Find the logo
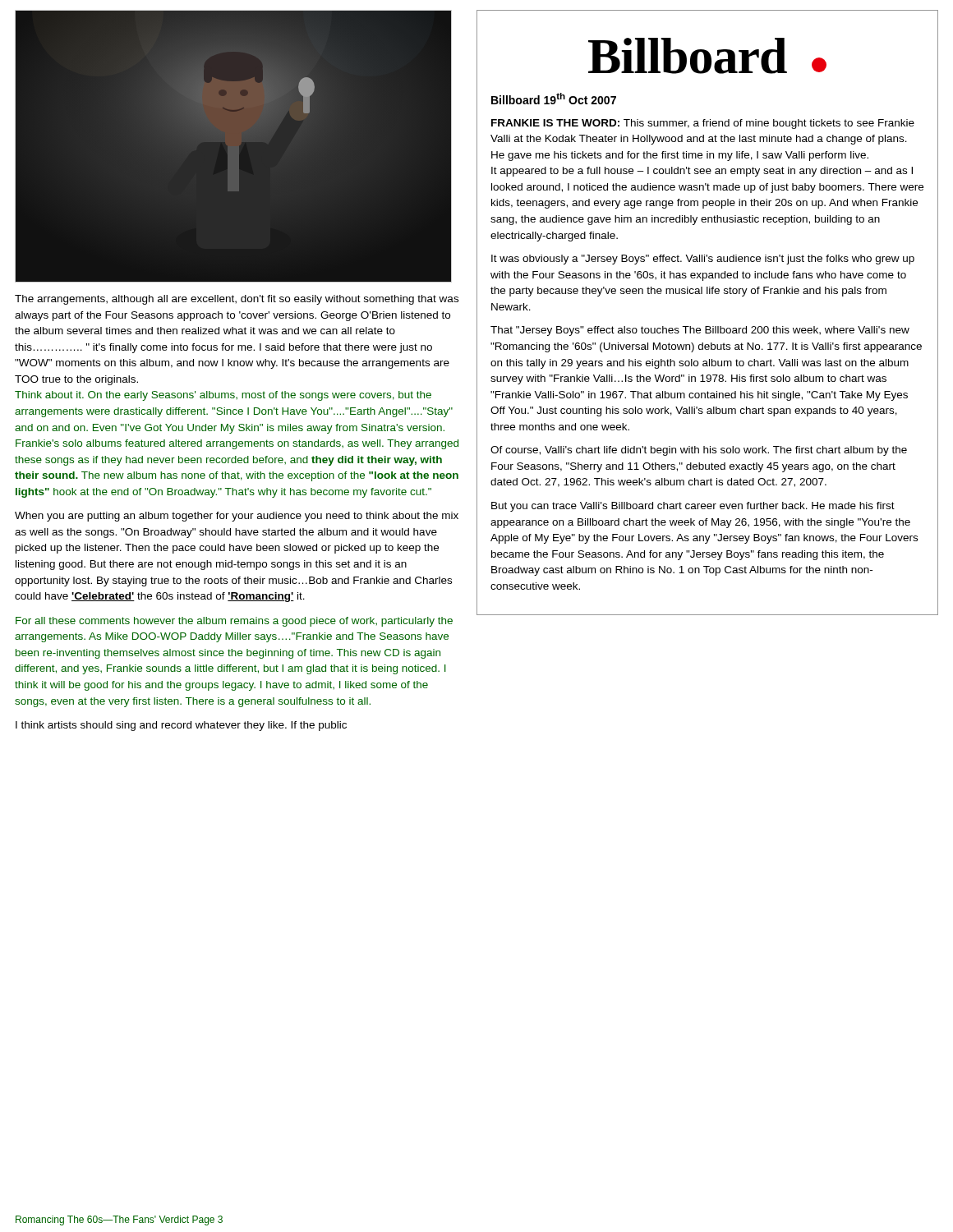 (x=707, y=53)
